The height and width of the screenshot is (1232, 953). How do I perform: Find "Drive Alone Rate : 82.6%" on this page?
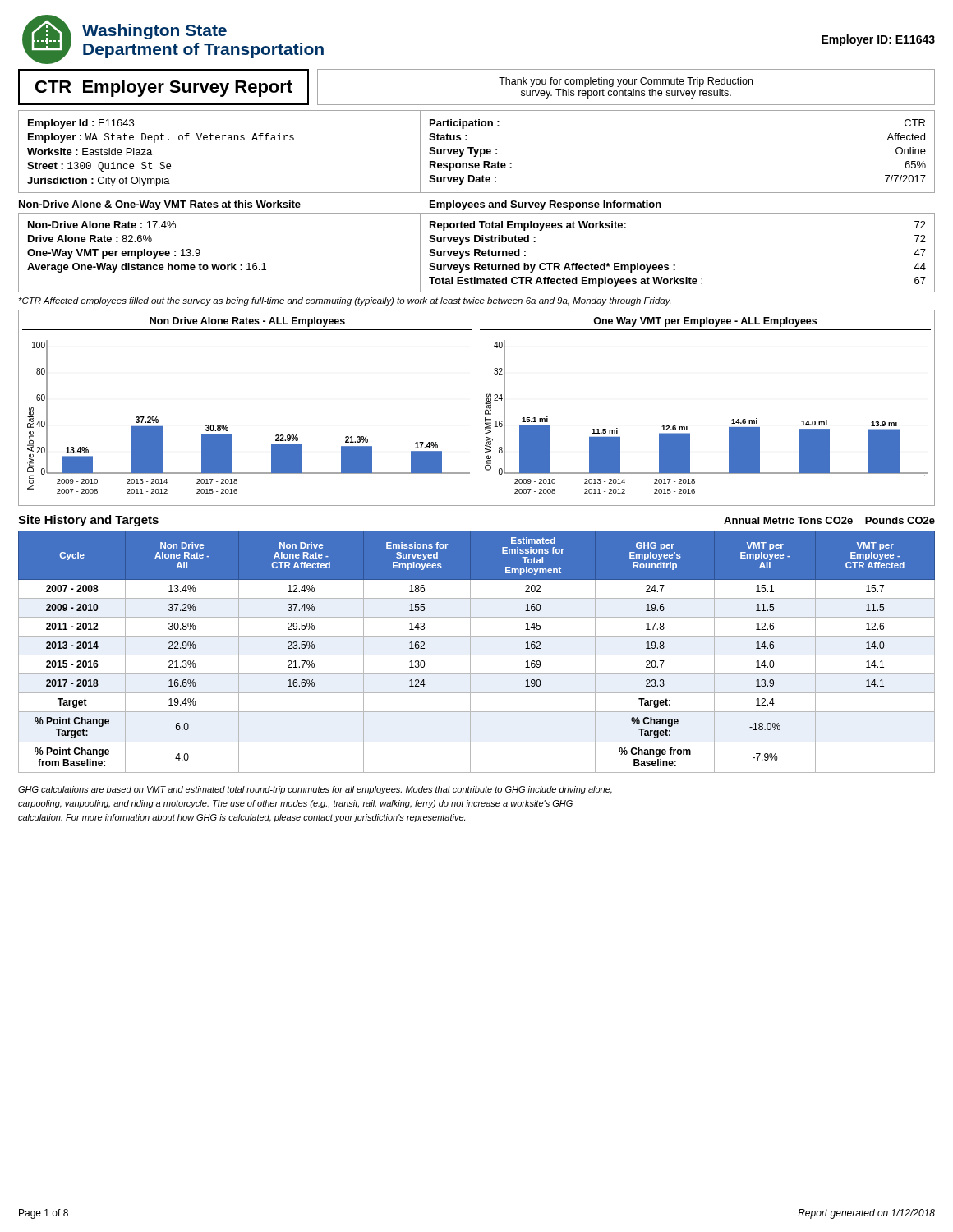click(x=90, y=239)
